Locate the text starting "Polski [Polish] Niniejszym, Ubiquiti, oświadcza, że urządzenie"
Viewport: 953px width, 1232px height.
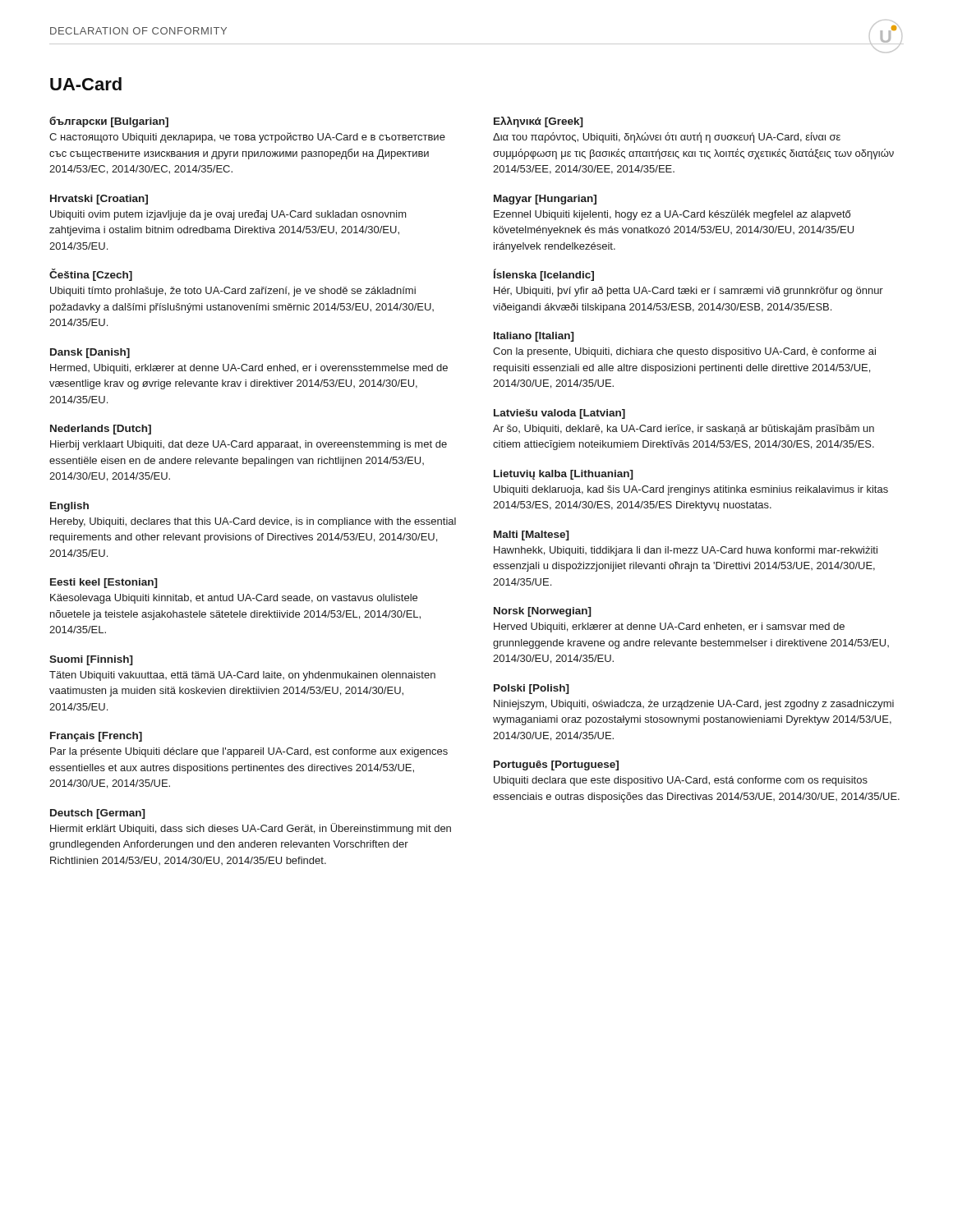coord(698,712)
